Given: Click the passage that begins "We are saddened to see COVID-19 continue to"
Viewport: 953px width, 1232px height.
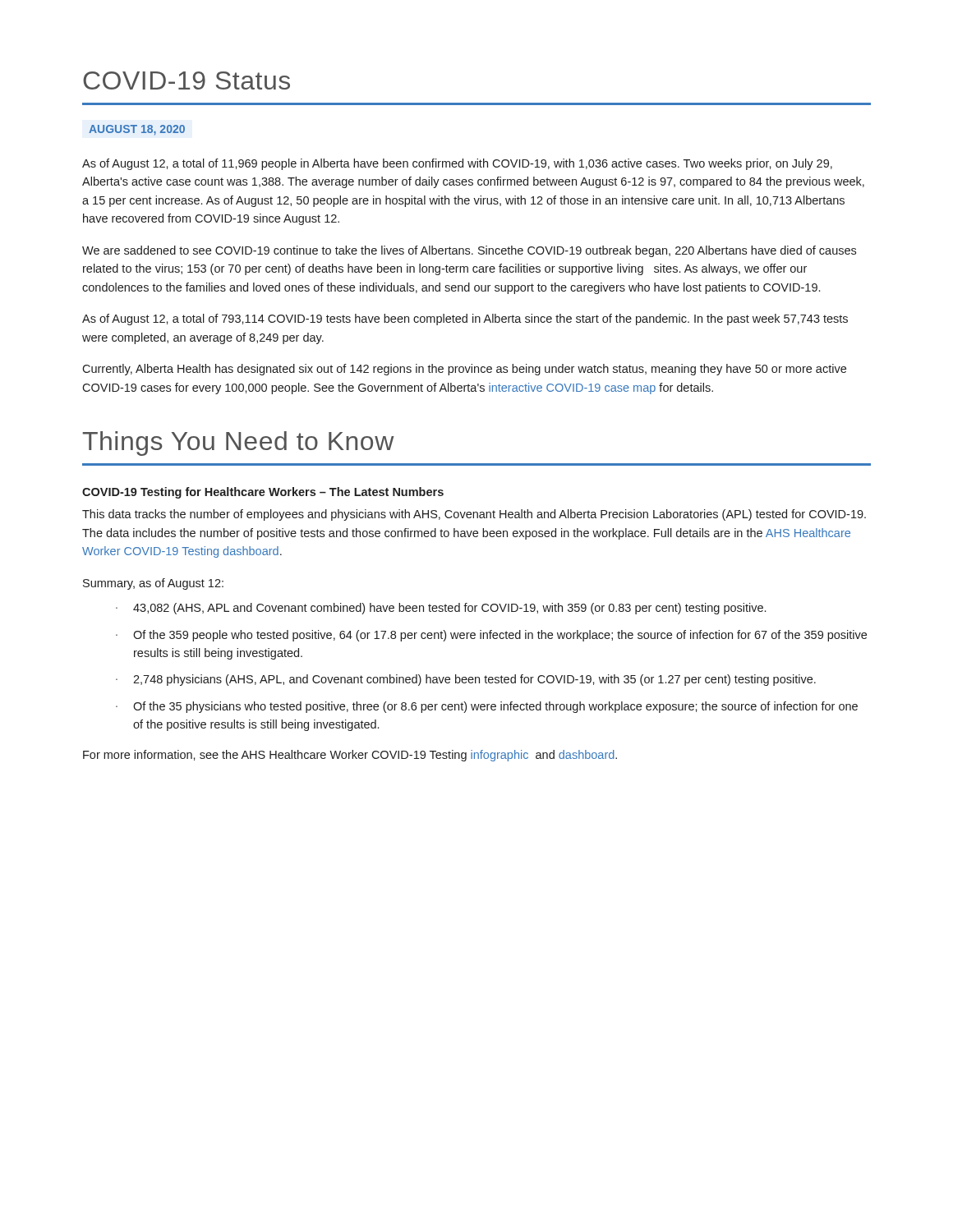Looking at the screenshot, I should [469, 269].
